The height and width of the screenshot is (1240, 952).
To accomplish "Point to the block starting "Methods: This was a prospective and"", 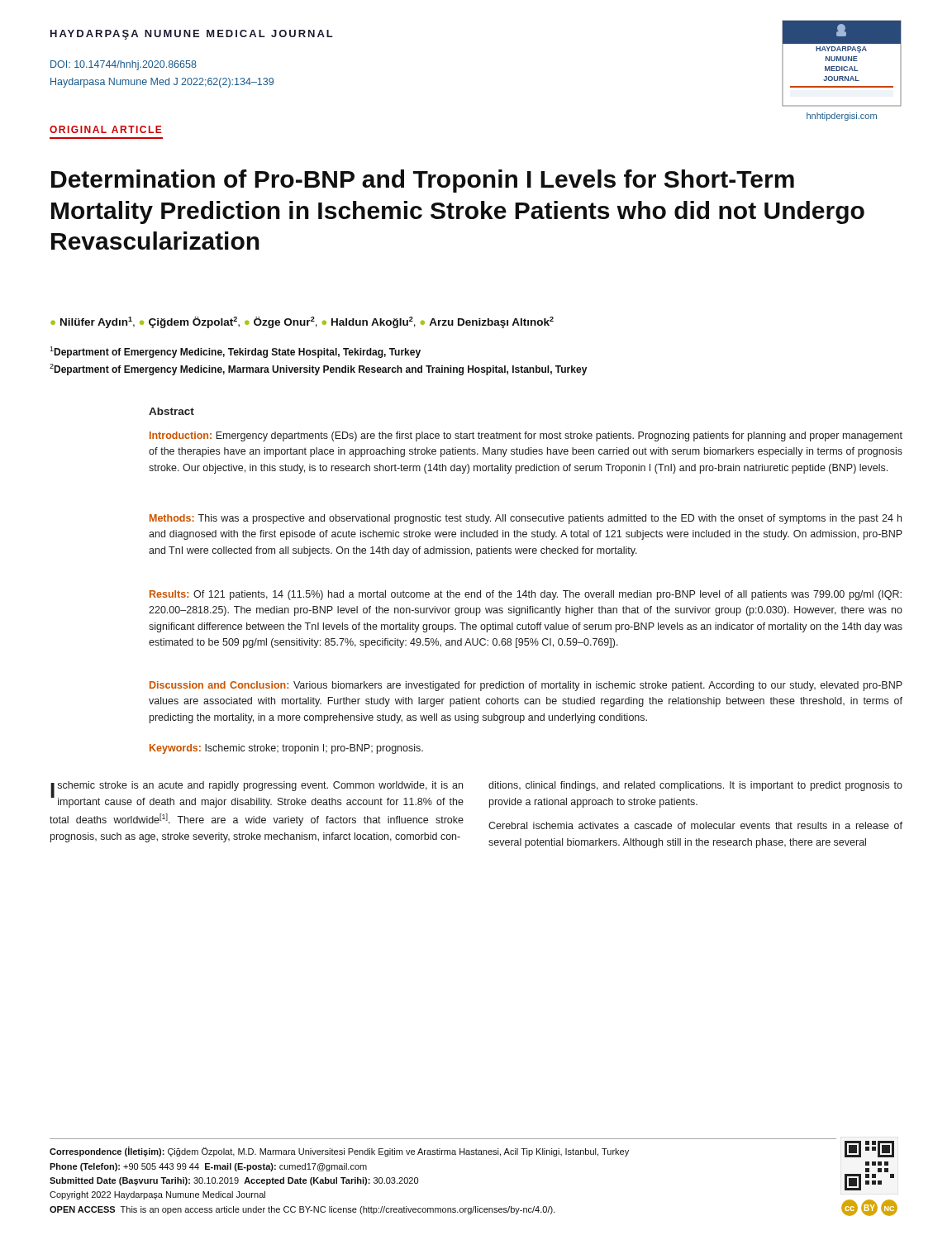I will click(x=526, y=534).
